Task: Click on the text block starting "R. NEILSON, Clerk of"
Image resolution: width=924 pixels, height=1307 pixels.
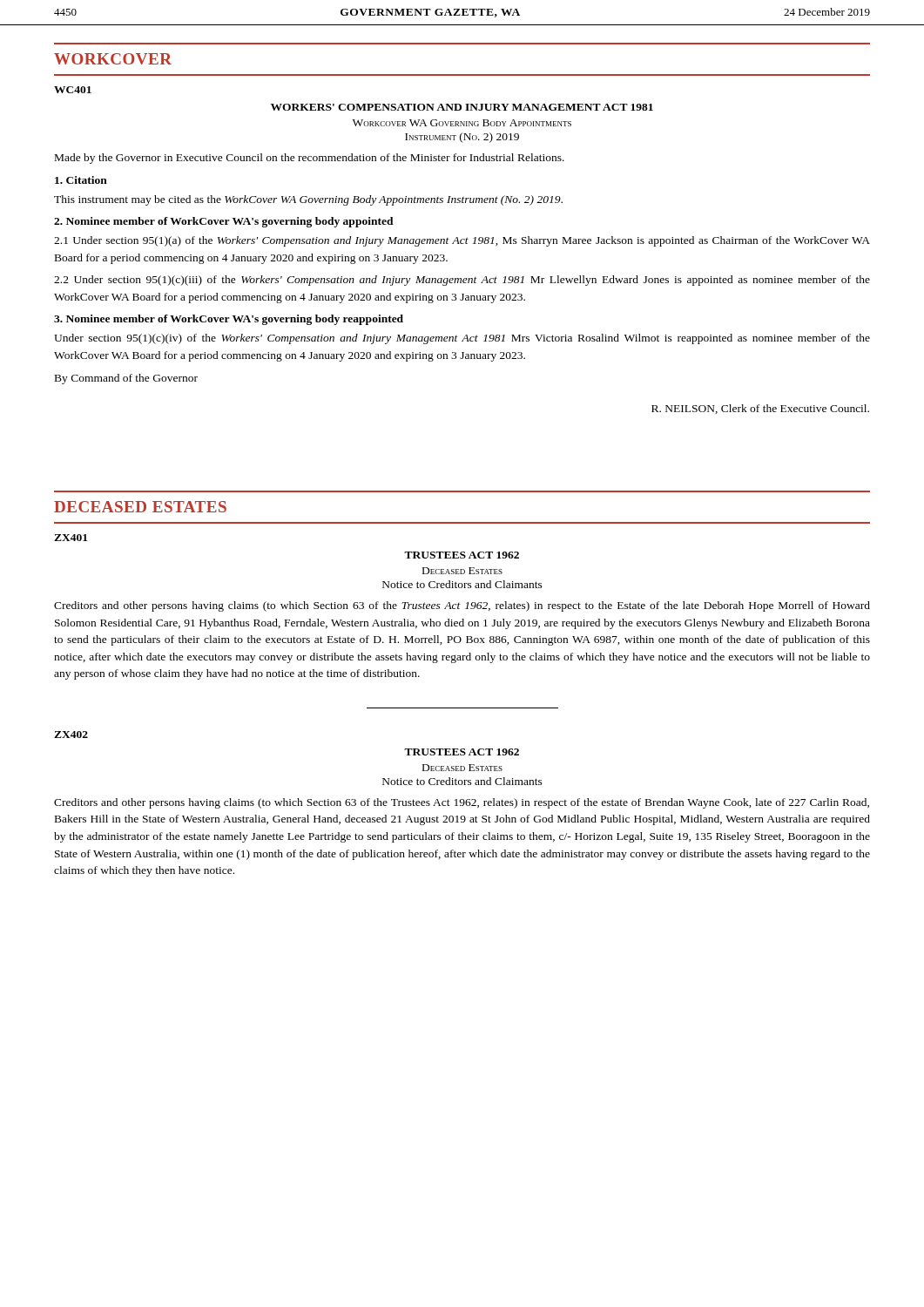Action: pos(760,408)
